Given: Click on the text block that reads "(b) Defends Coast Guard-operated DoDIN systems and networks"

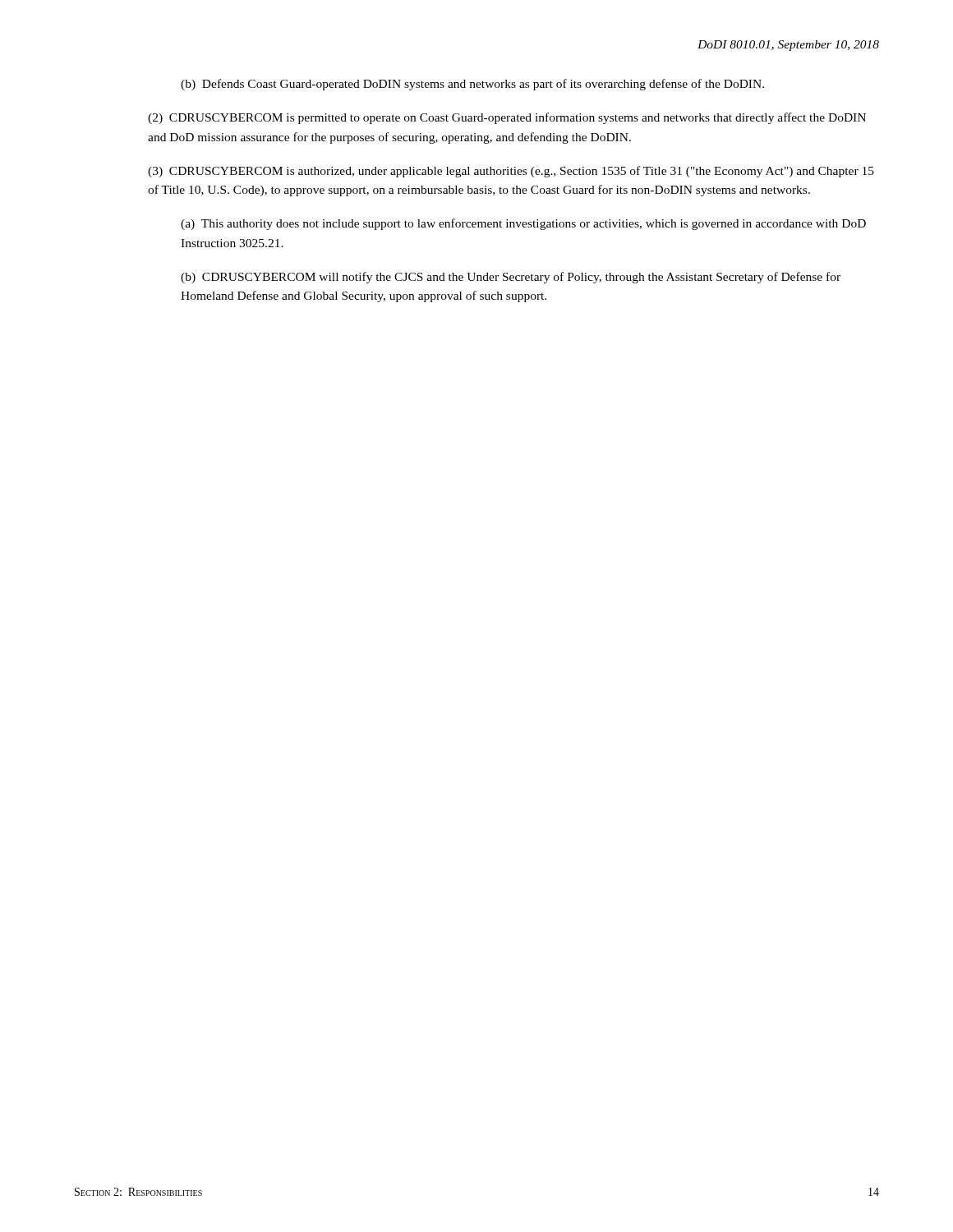Looking at the screenshot, I should coord(473,83).
